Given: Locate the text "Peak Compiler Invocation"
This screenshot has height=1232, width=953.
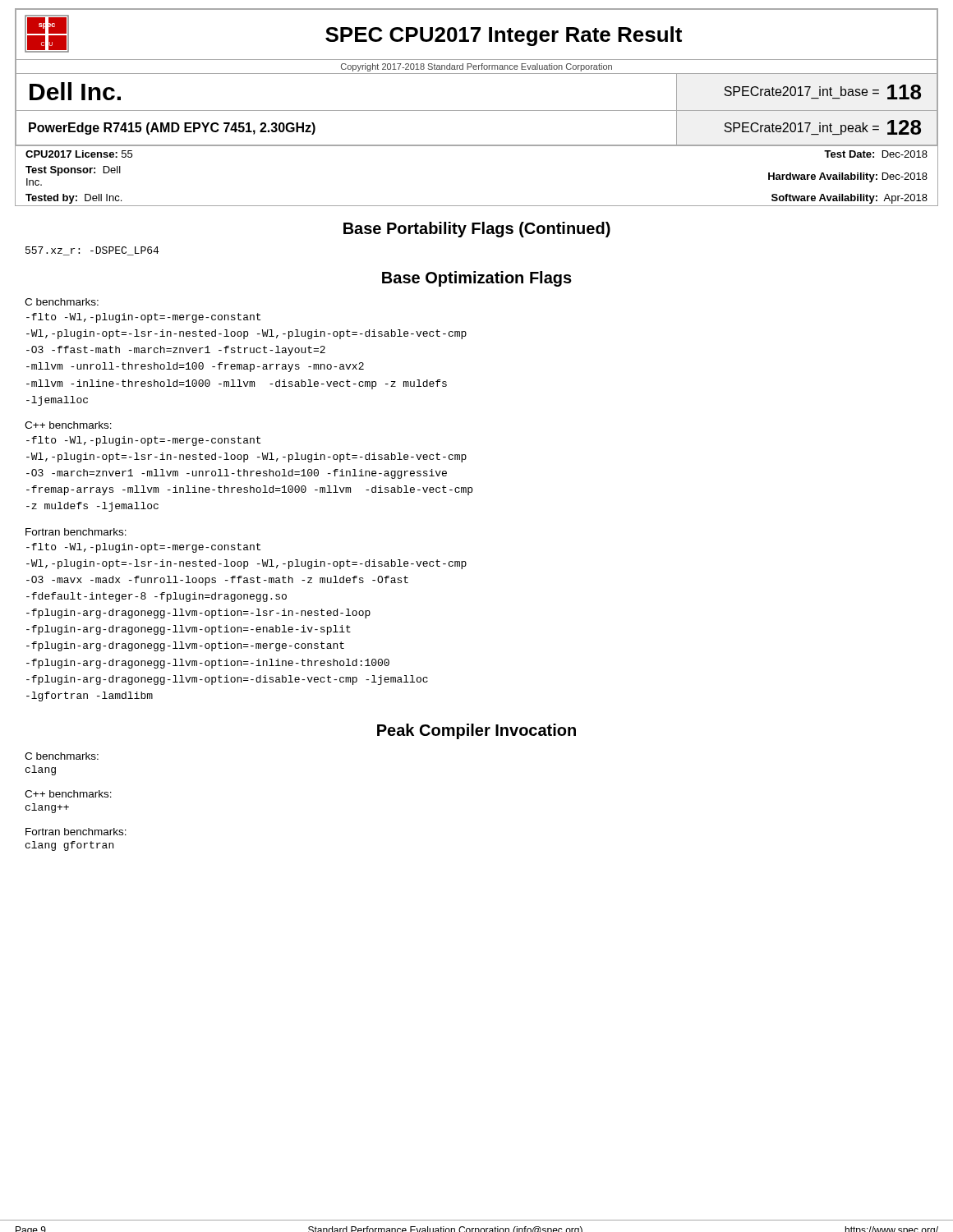Looking at the screenshot, I should tap(476, 730).
